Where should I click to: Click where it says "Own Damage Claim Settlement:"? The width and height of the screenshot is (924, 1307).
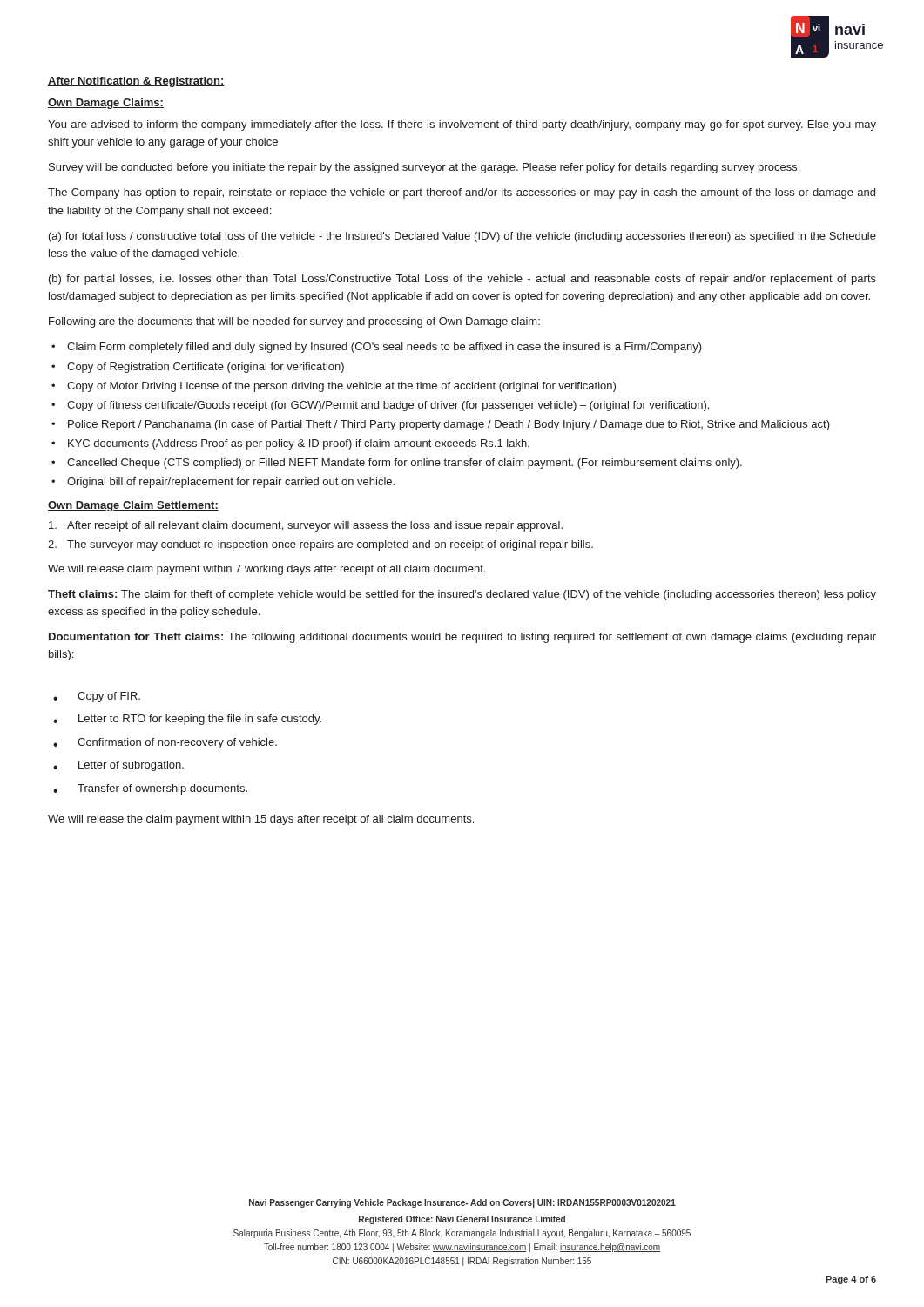[133, 505]
